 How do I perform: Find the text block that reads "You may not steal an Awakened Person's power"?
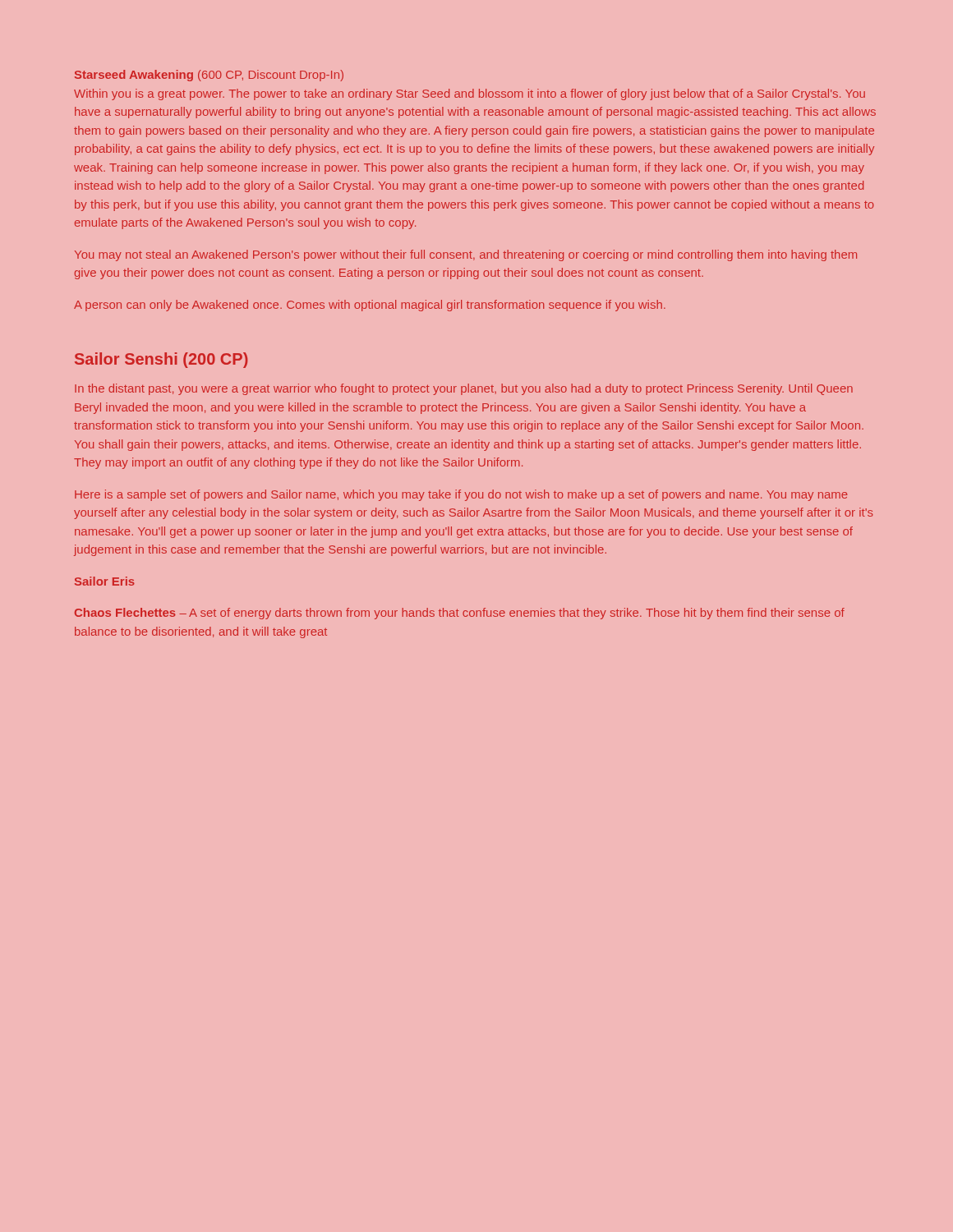466,263
